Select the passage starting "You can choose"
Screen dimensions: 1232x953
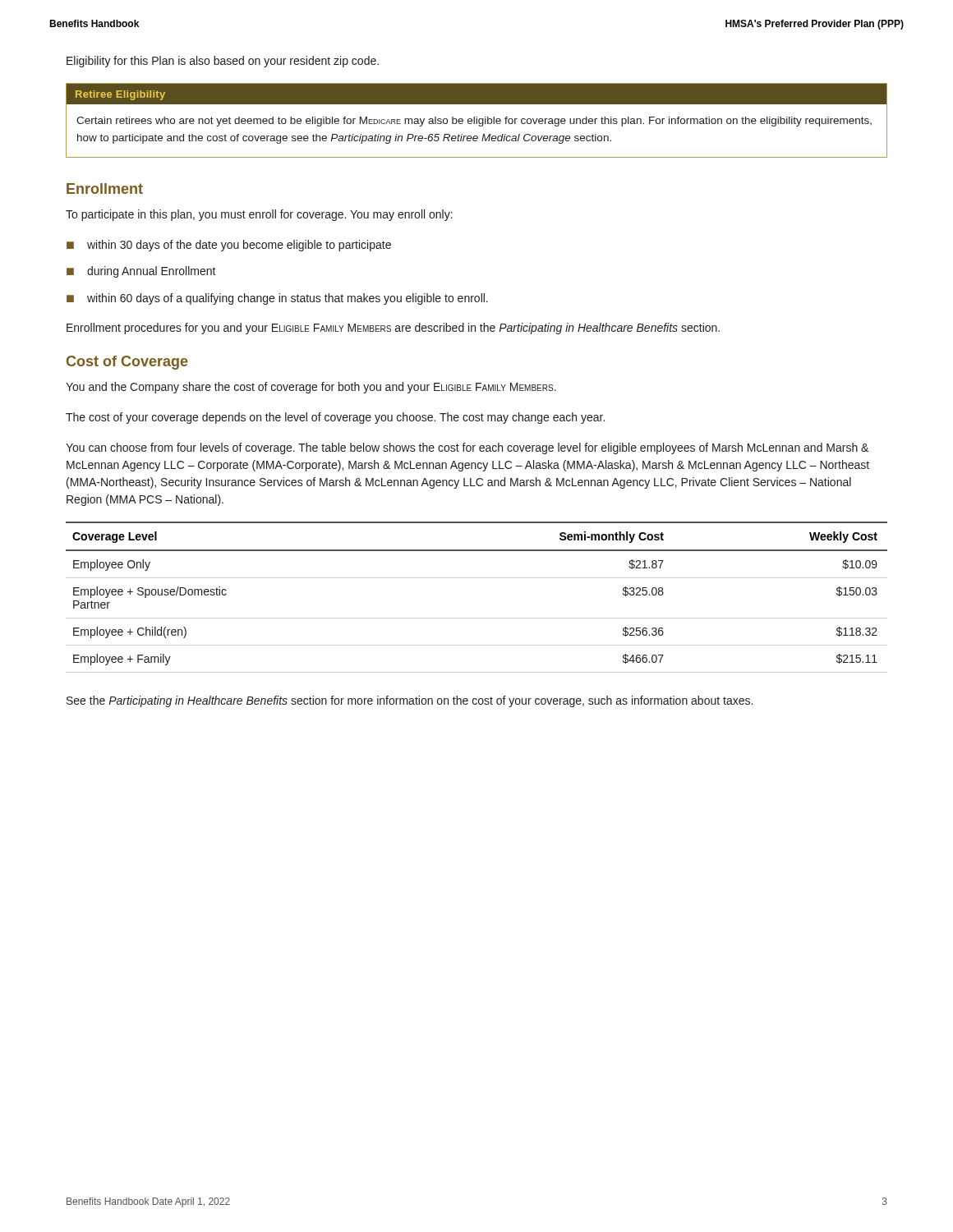(x=468, y=474)
